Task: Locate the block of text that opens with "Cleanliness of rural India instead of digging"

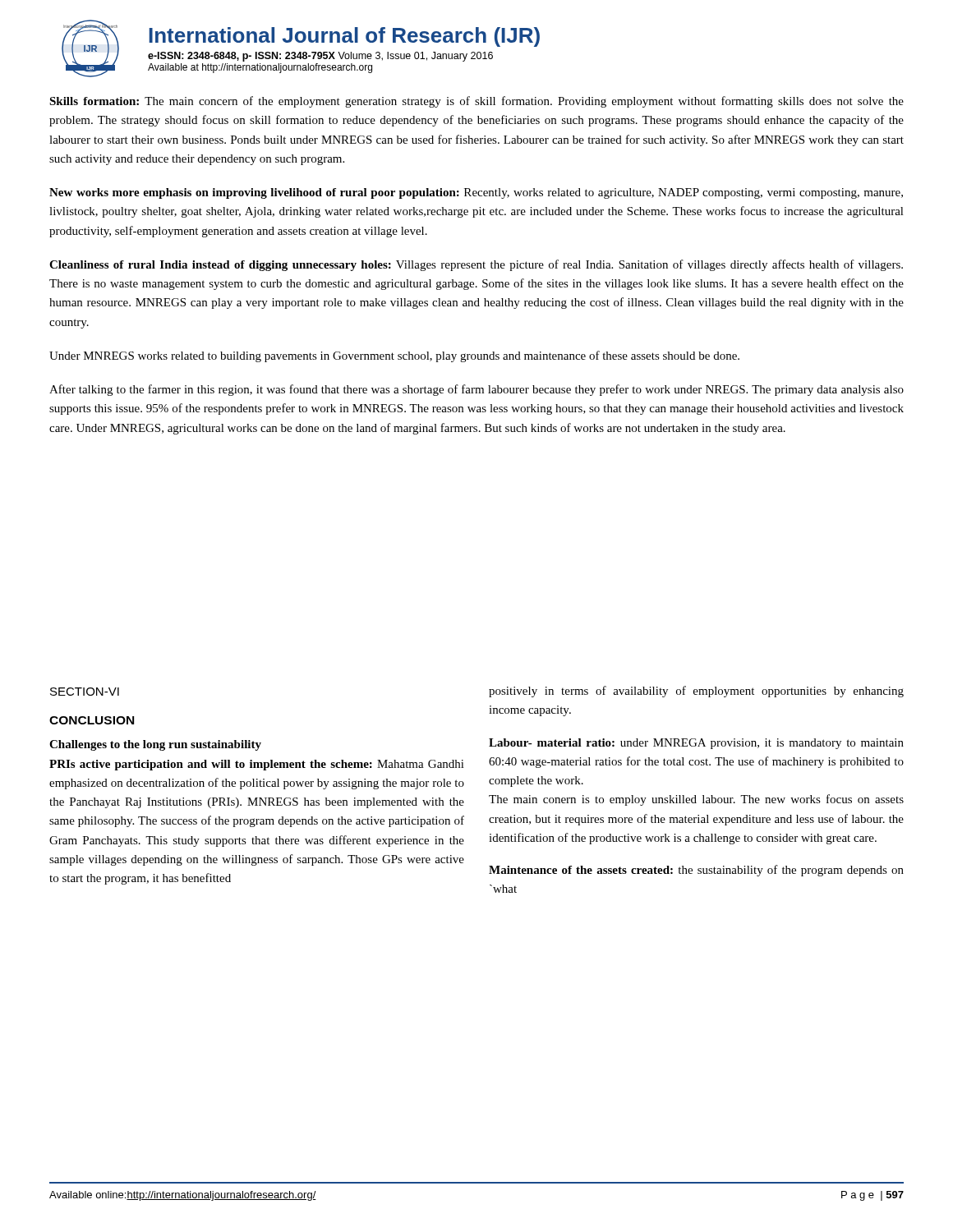Action: pos(476,293)
